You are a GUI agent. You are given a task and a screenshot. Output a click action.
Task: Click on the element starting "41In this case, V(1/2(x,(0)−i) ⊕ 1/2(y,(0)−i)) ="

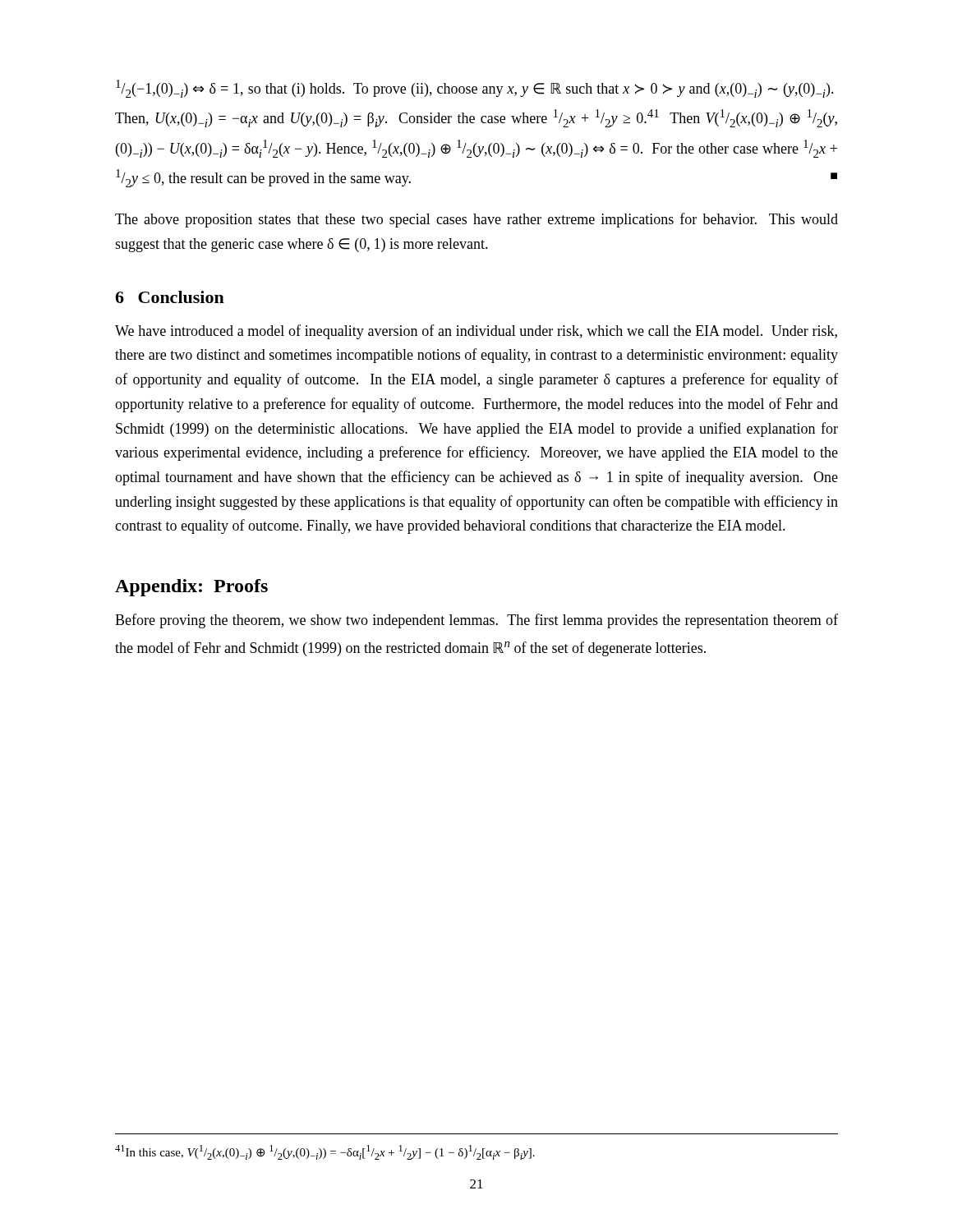tap(325, 1153)
